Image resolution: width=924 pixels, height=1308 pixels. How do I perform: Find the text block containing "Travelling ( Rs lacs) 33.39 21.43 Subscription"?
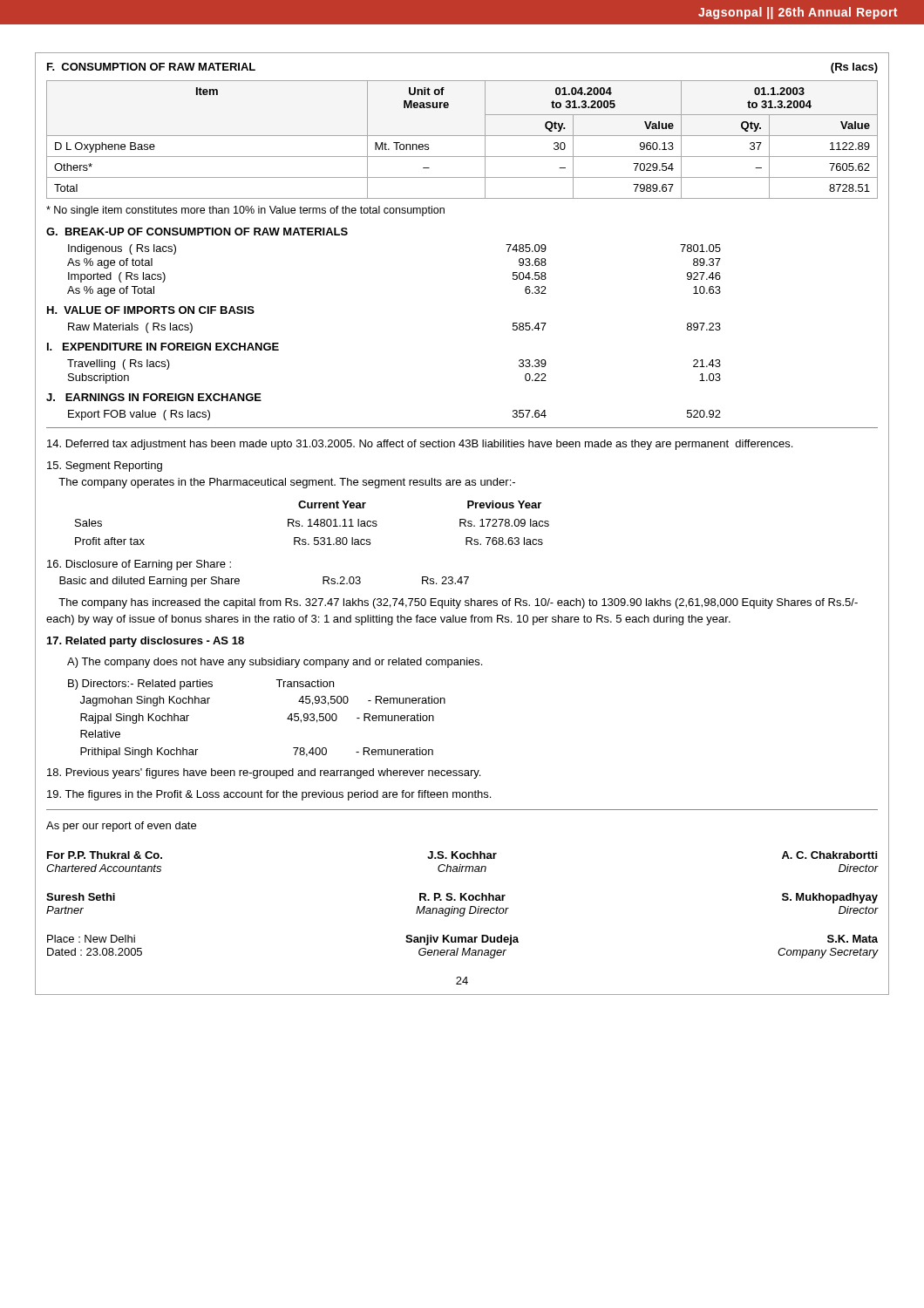(x=123, y=364)
